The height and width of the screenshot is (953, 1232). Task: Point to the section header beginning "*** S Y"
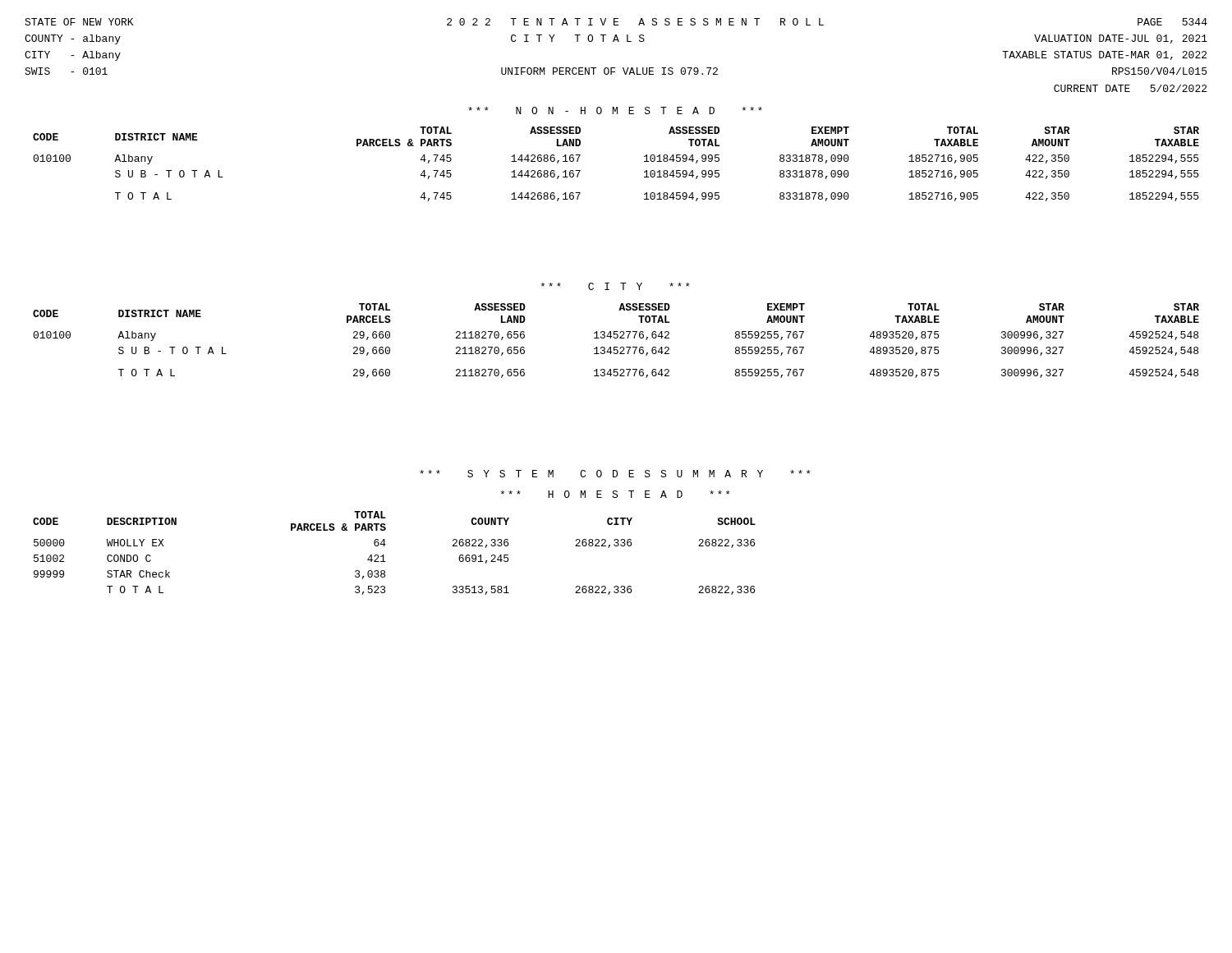tap(616, 474)
